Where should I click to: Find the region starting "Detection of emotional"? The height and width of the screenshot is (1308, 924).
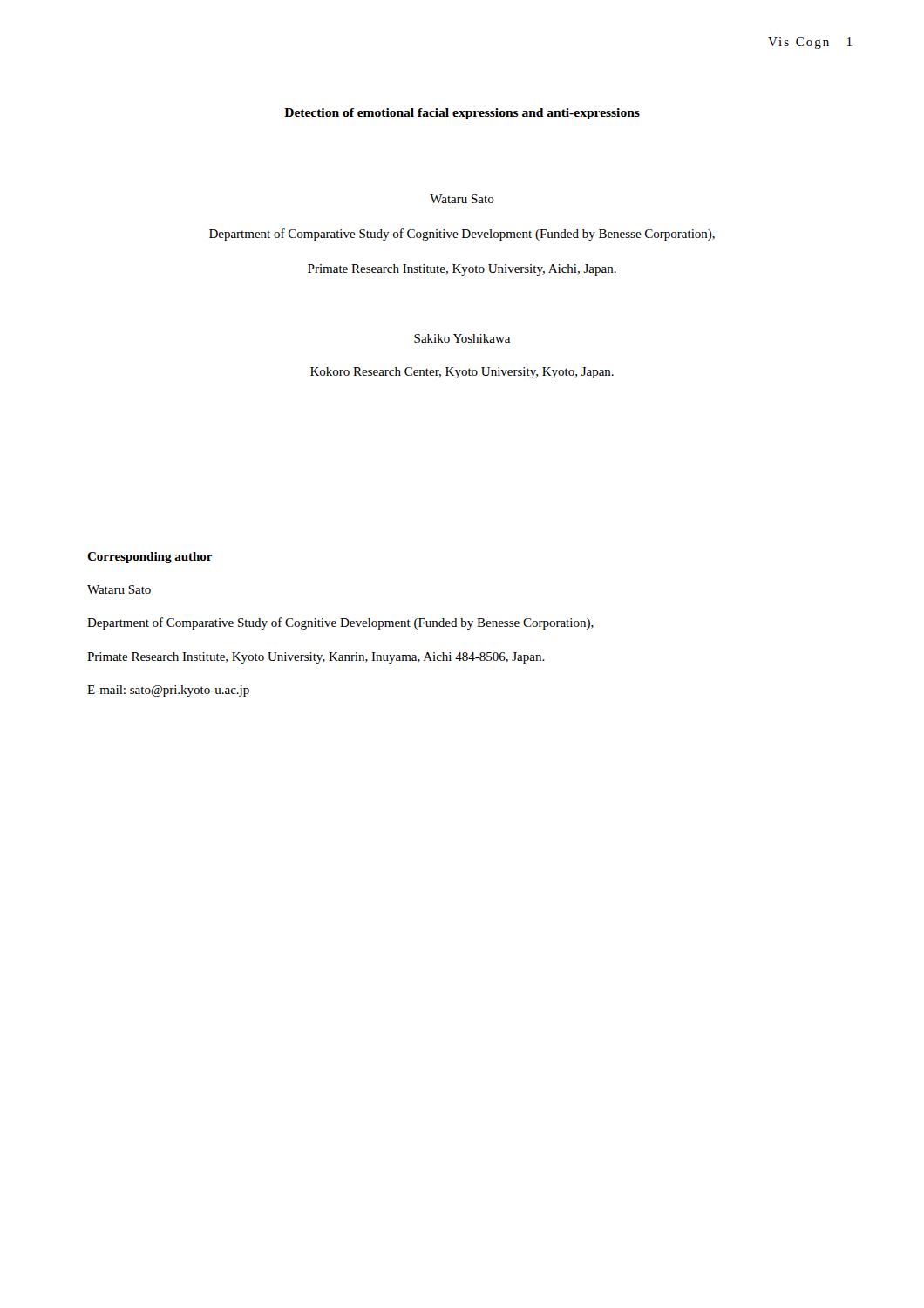click(462, 112)
